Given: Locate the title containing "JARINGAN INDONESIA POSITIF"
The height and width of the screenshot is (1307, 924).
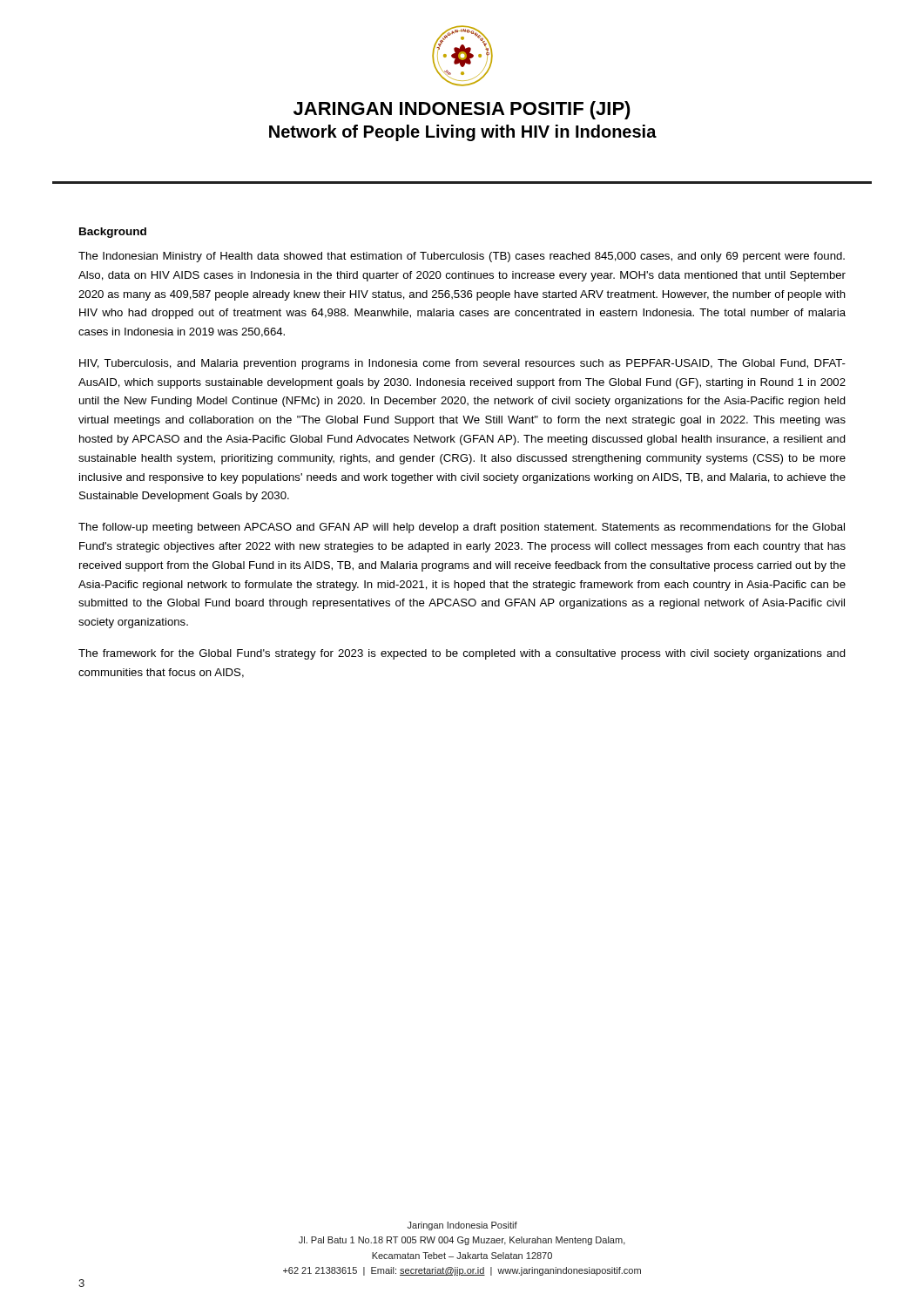Looking at the screenshot, I should [x=462, y=120].
